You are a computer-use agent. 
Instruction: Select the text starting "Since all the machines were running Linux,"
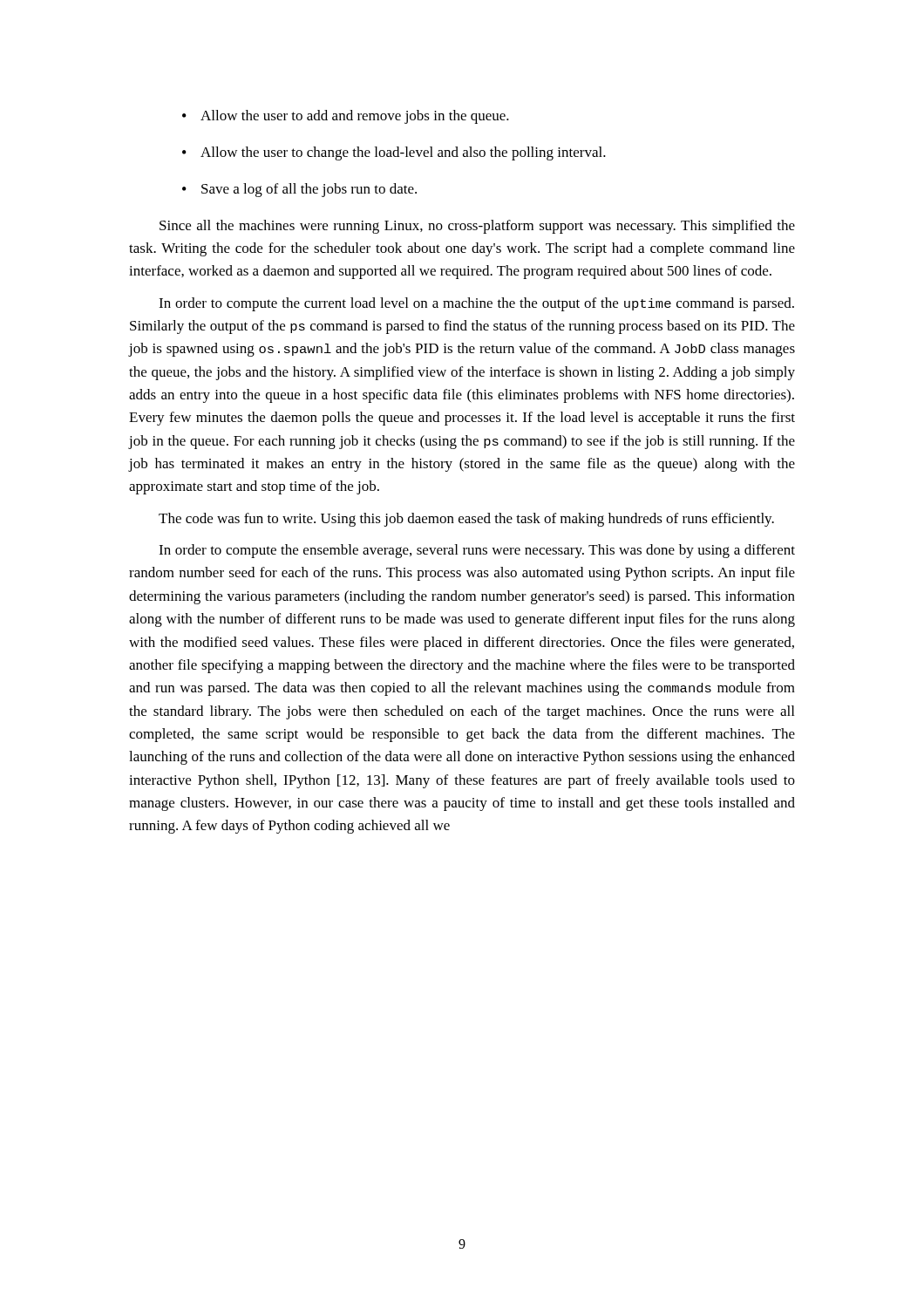point(462,248)
